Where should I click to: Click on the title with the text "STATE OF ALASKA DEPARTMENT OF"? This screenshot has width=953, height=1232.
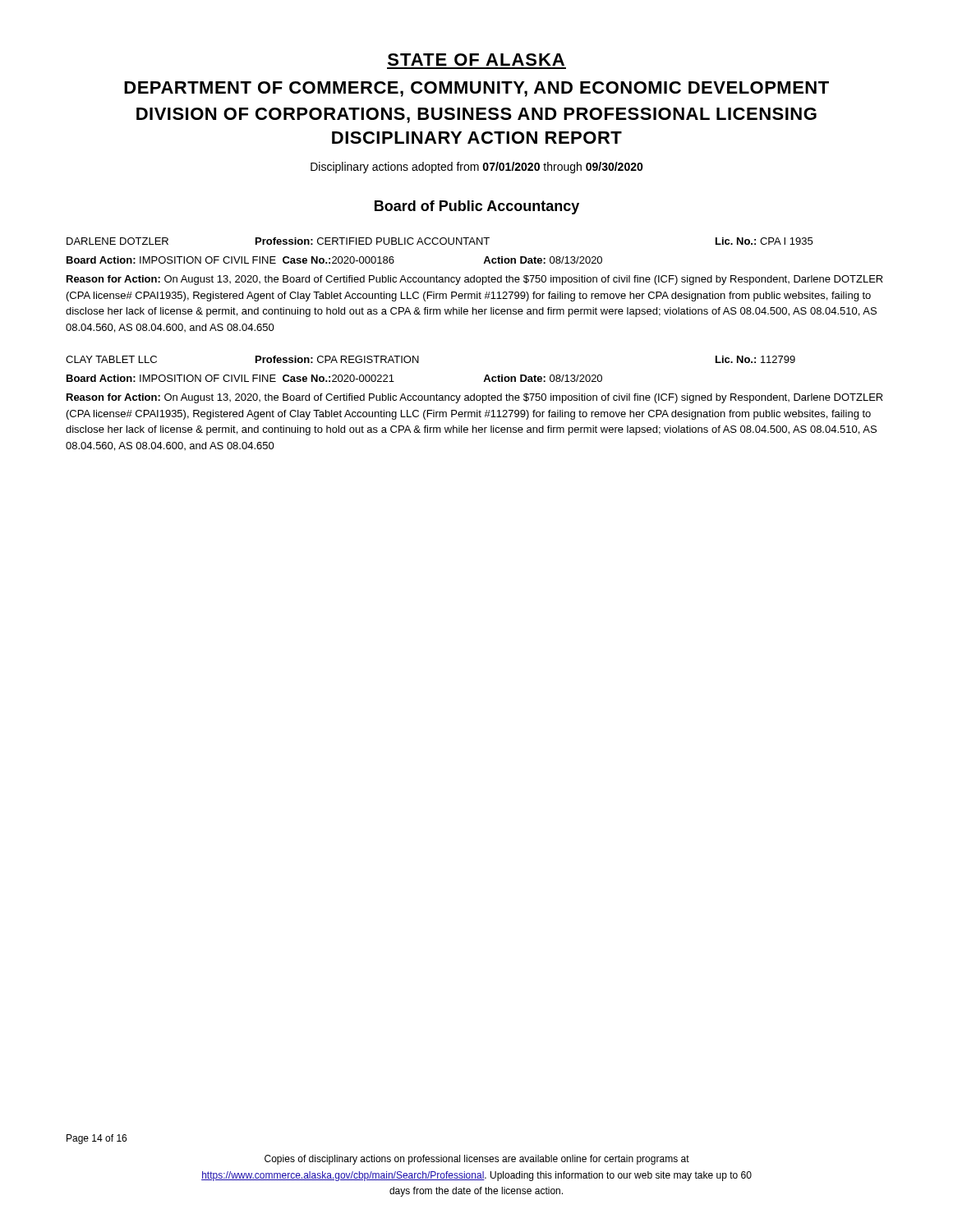click(476, 111)
